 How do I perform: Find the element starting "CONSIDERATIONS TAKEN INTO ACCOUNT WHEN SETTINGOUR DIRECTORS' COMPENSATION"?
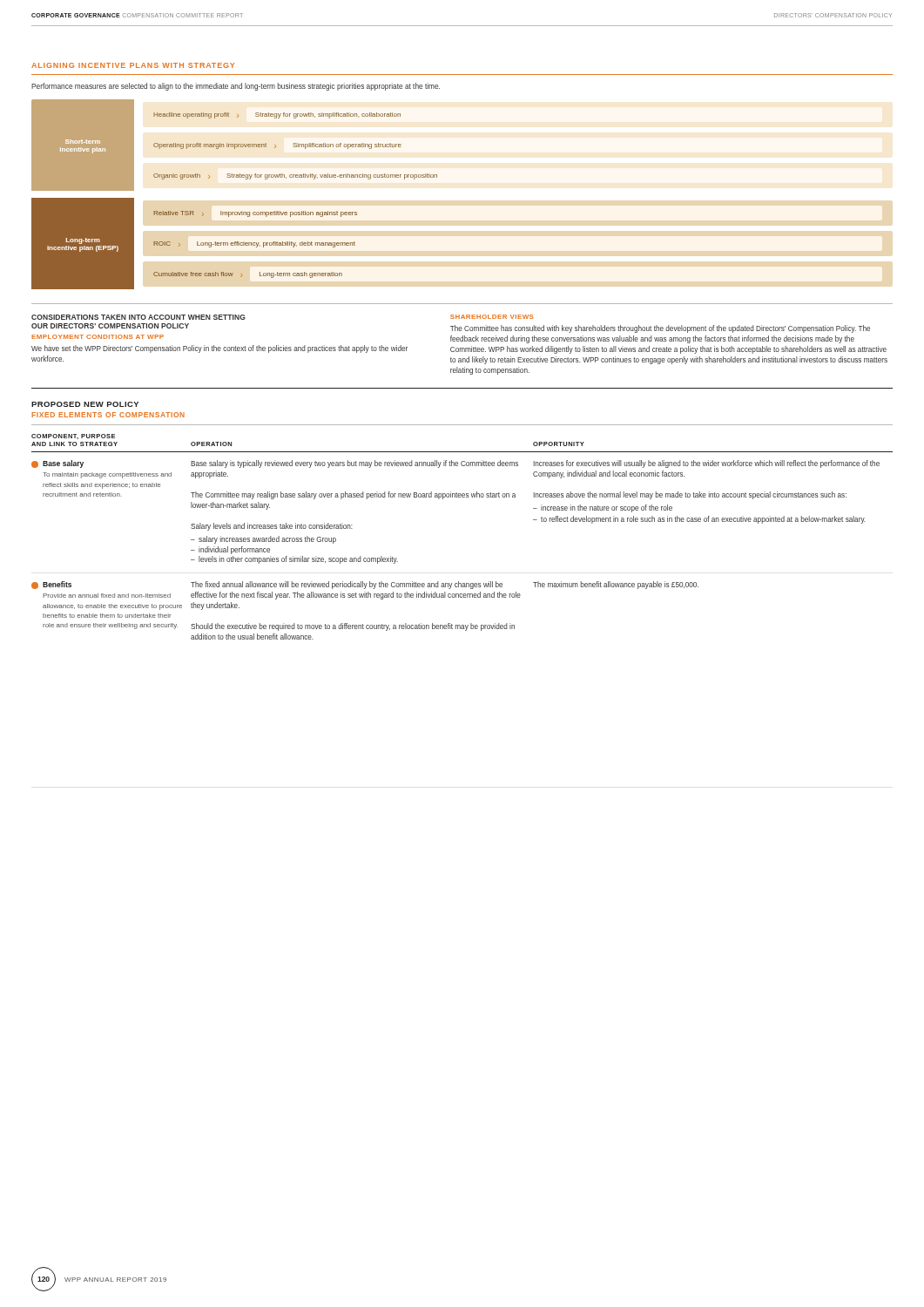(x=138, y=322)
